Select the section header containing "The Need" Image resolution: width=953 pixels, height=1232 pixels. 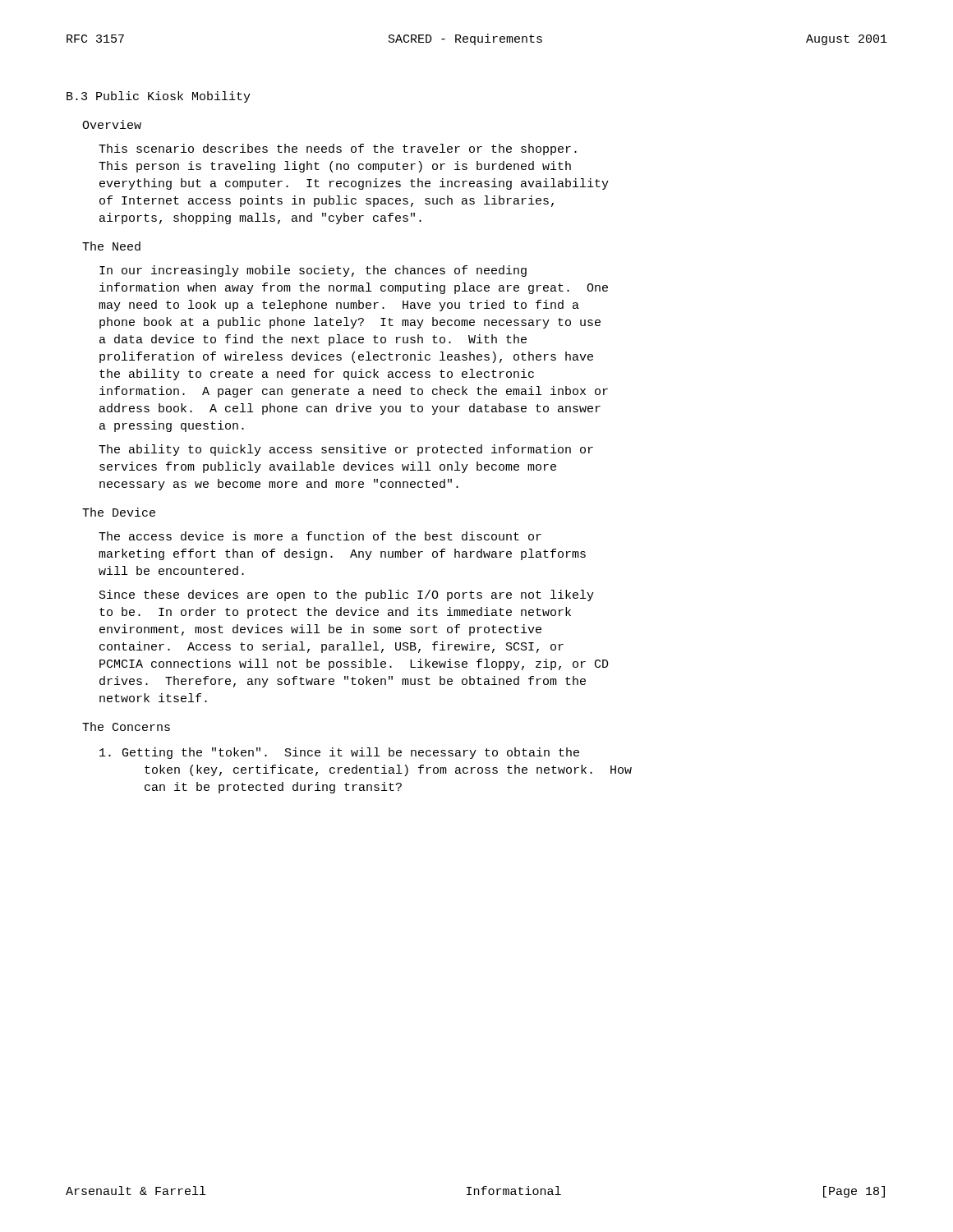(x=112, y=248)
